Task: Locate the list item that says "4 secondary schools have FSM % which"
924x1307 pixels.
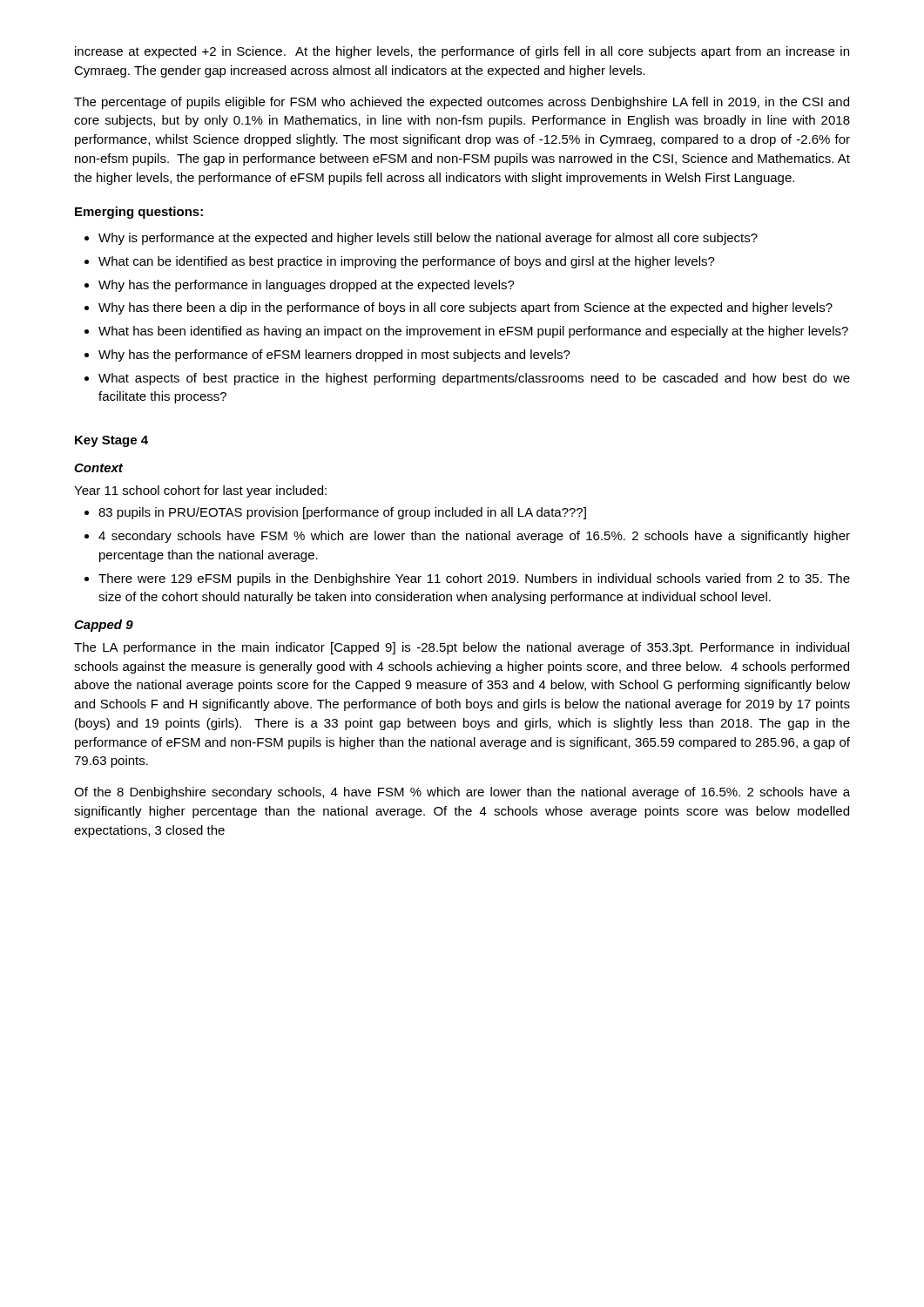Action: (474, 545)
